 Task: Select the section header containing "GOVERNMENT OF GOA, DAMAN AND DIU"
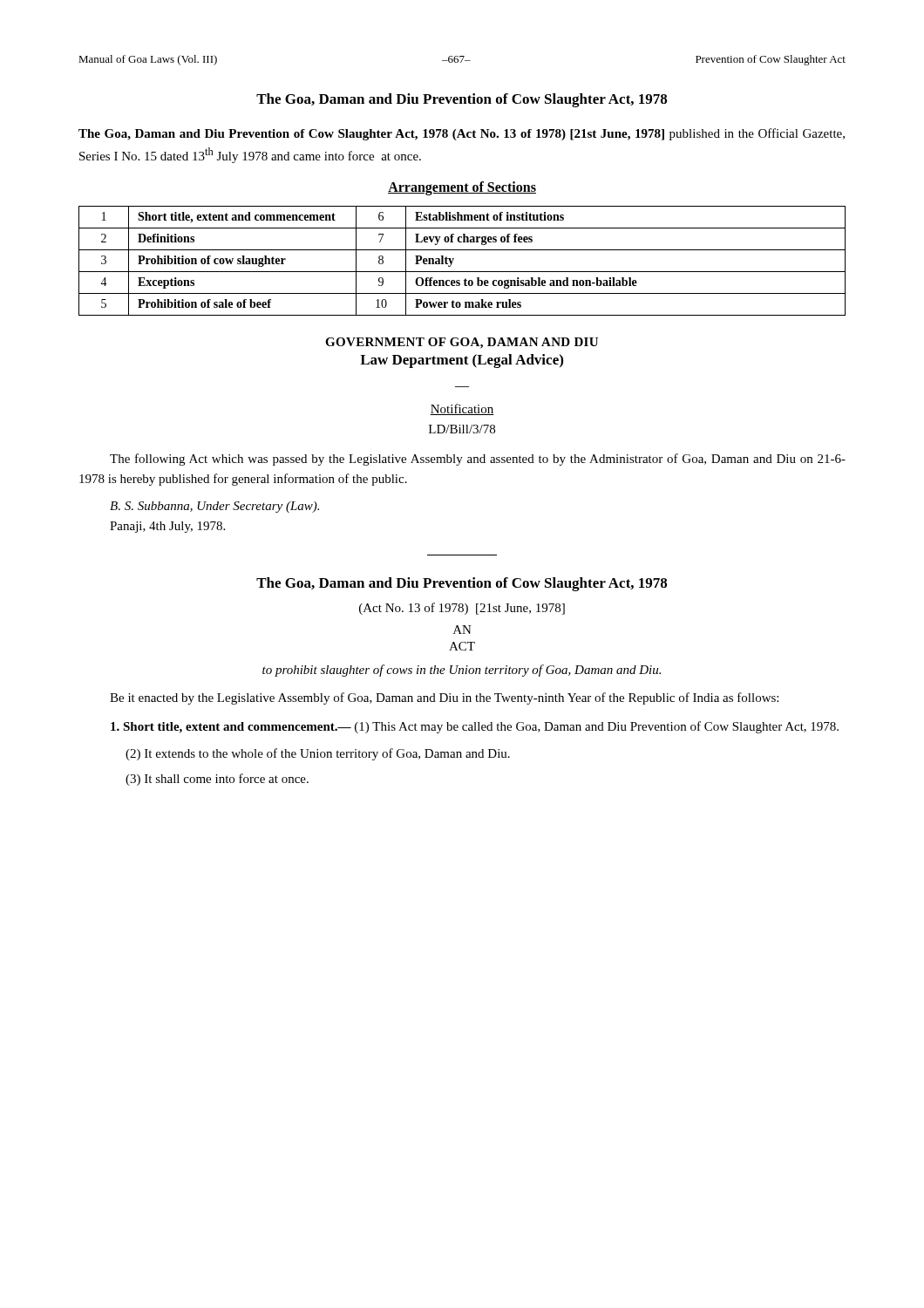coord(462,342)
